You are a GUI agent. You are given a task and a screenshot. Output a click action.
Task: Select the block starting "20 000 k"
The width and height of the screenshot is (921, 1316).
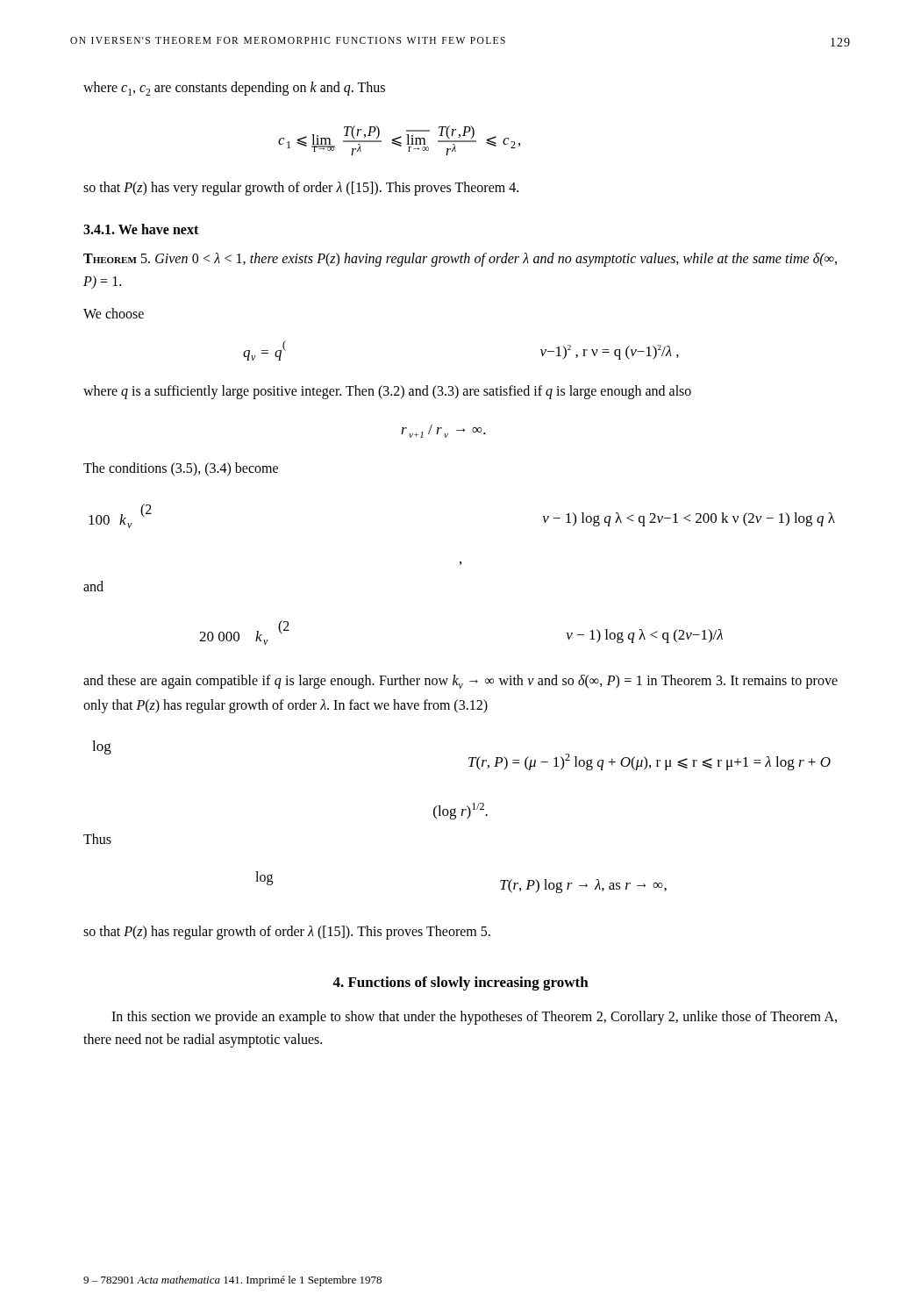tap(258, 632)
